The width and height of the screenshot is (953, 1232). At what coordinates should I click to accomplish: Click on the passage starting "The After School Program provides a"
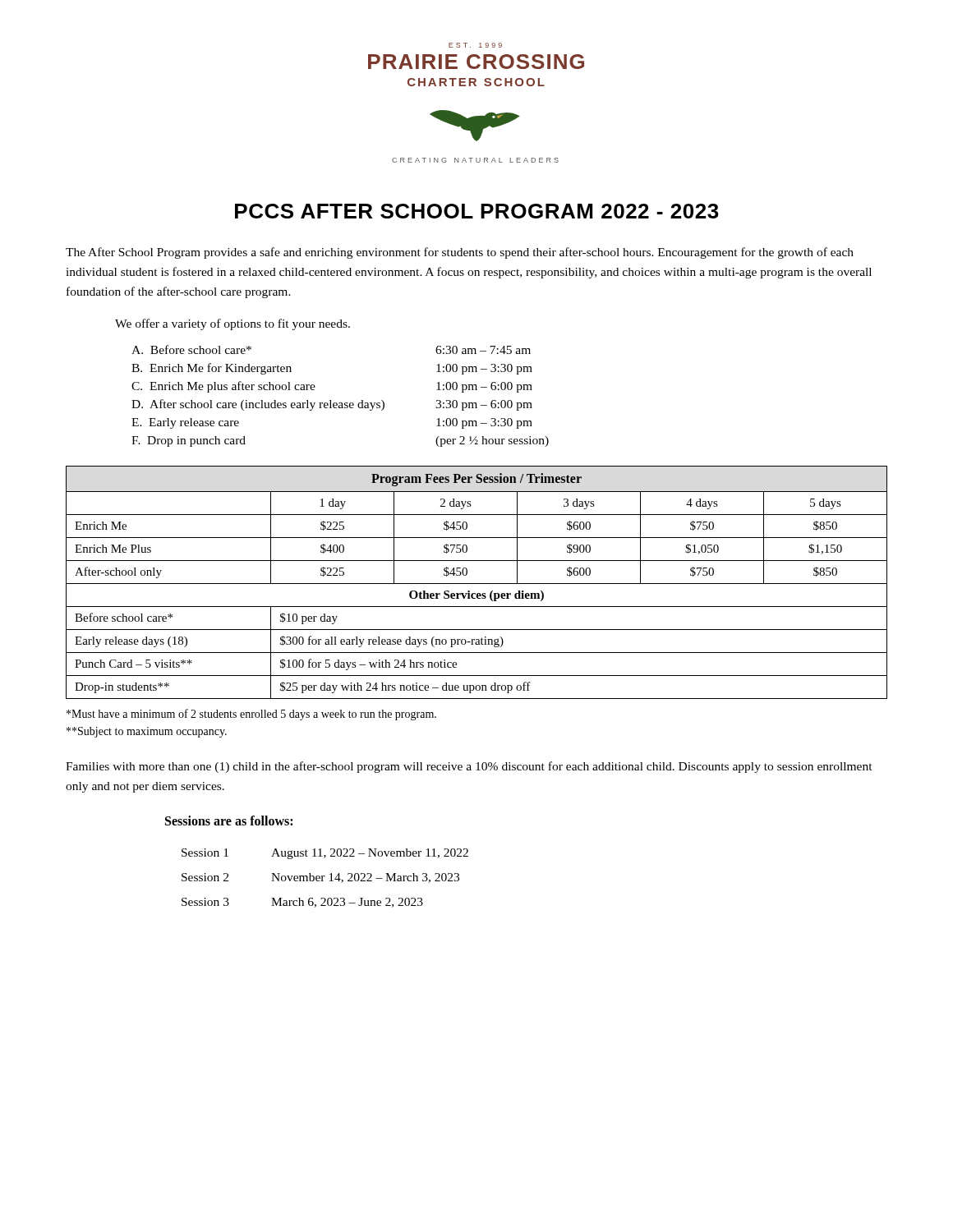(469, 271)
